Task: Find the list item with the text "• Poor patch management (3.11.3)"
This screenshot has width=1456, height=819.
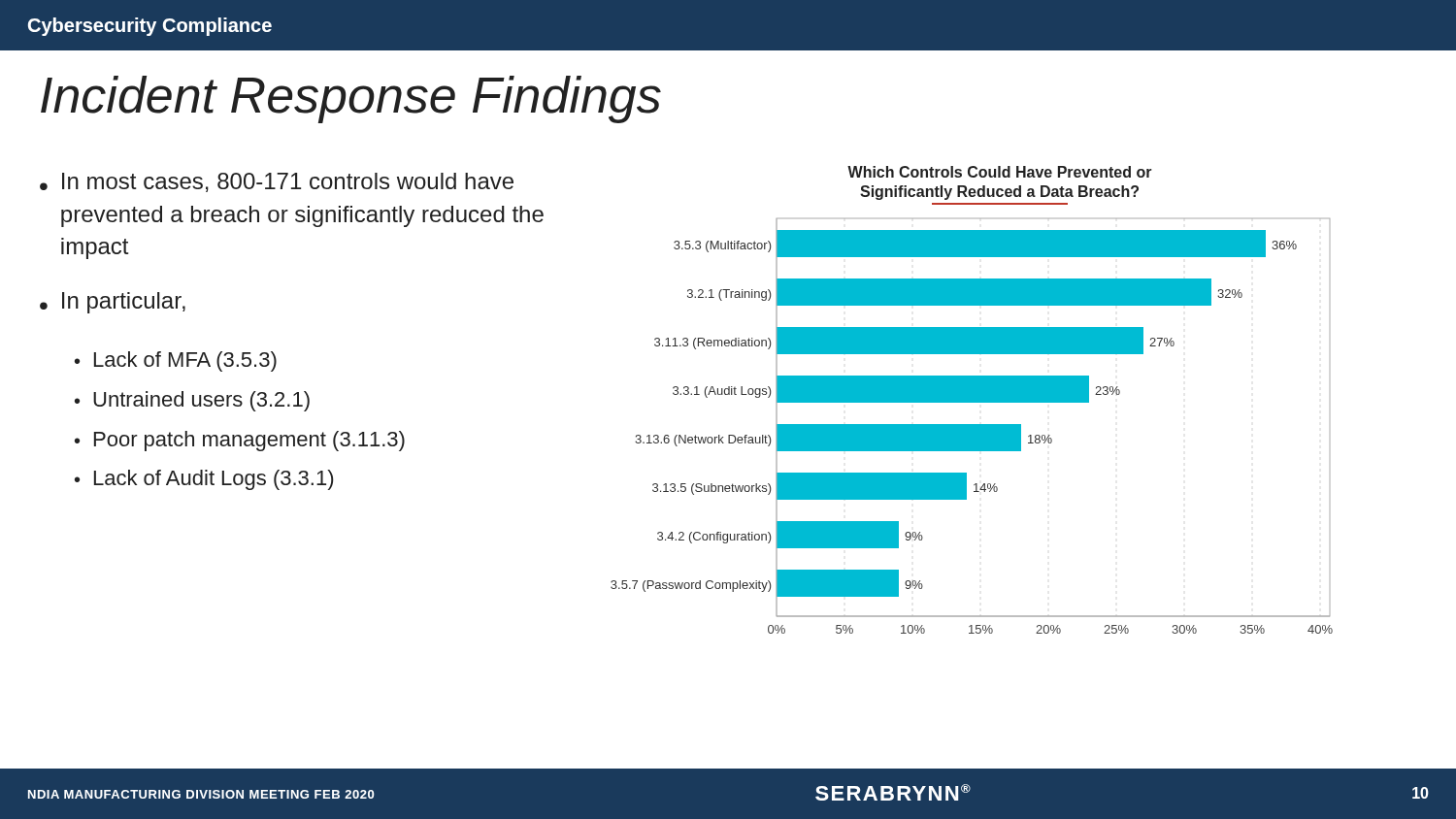Action: coord(240,440)
